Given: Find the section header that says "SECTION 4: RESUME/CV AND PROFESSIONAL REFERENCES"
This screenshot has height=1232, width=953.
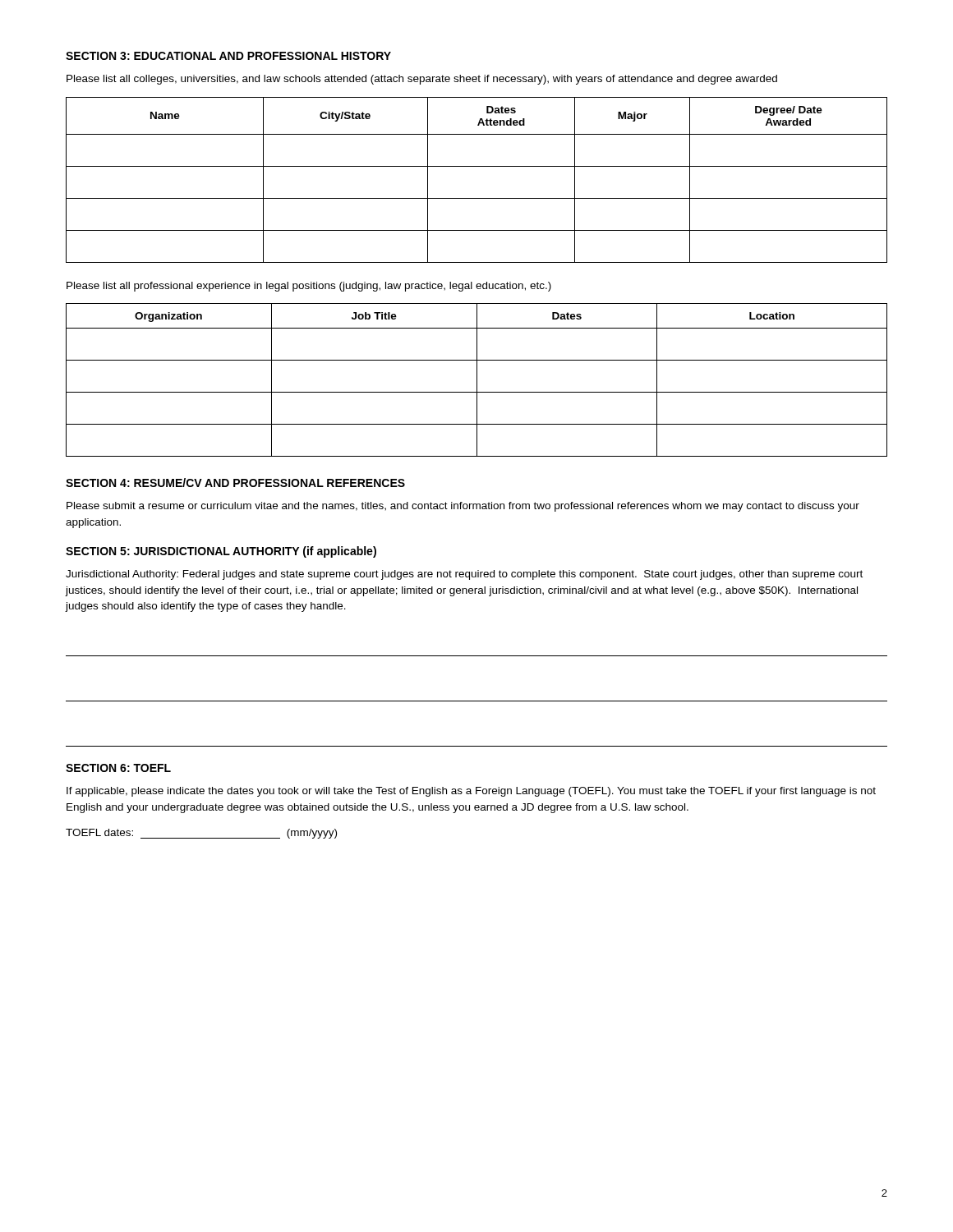Looking at the screenshot, I should tap(235, 483).
